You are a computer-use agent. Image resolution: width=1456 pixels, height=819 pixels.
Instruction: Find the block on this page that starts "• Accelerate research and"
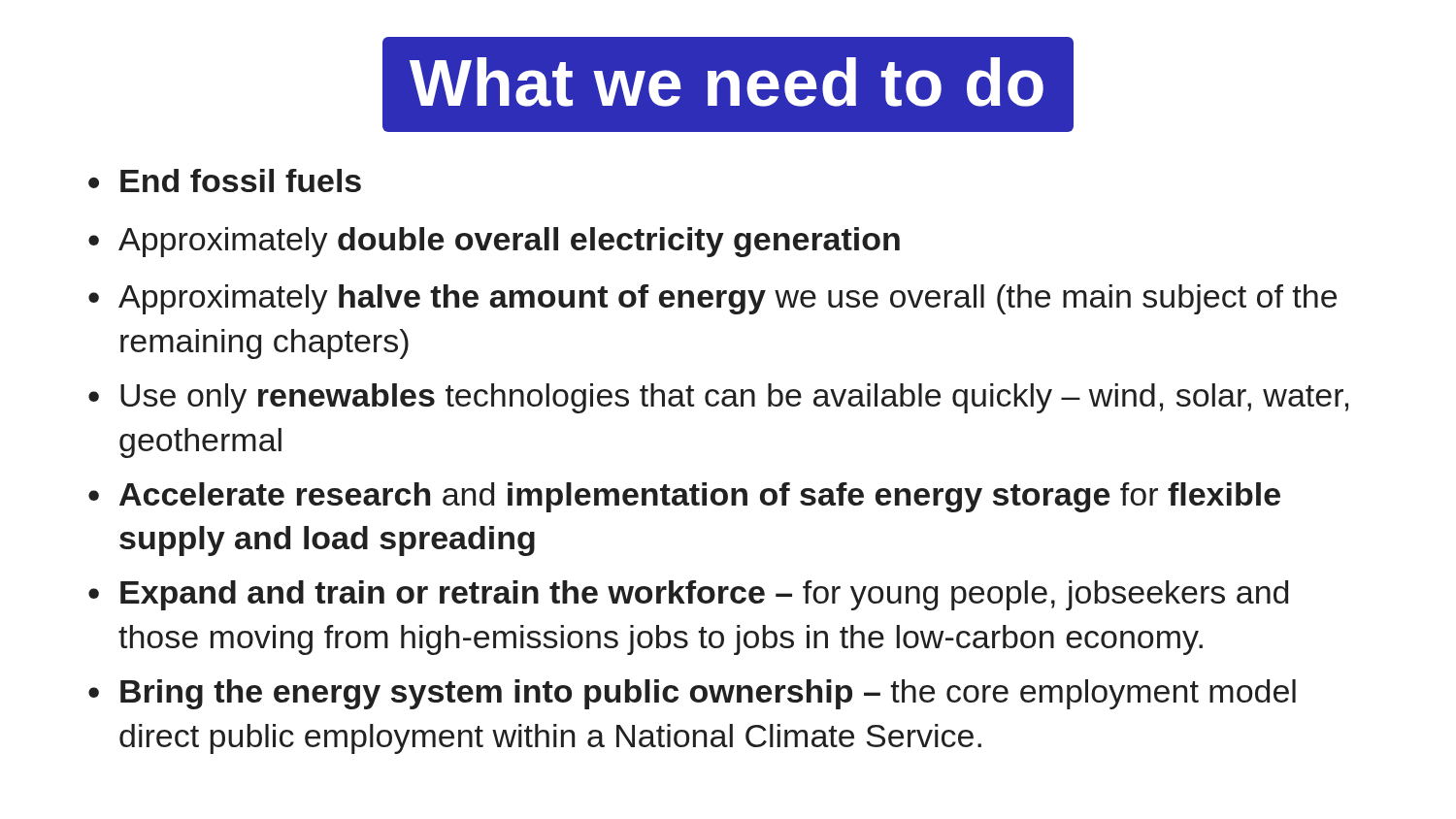click(x=733, y=517)
